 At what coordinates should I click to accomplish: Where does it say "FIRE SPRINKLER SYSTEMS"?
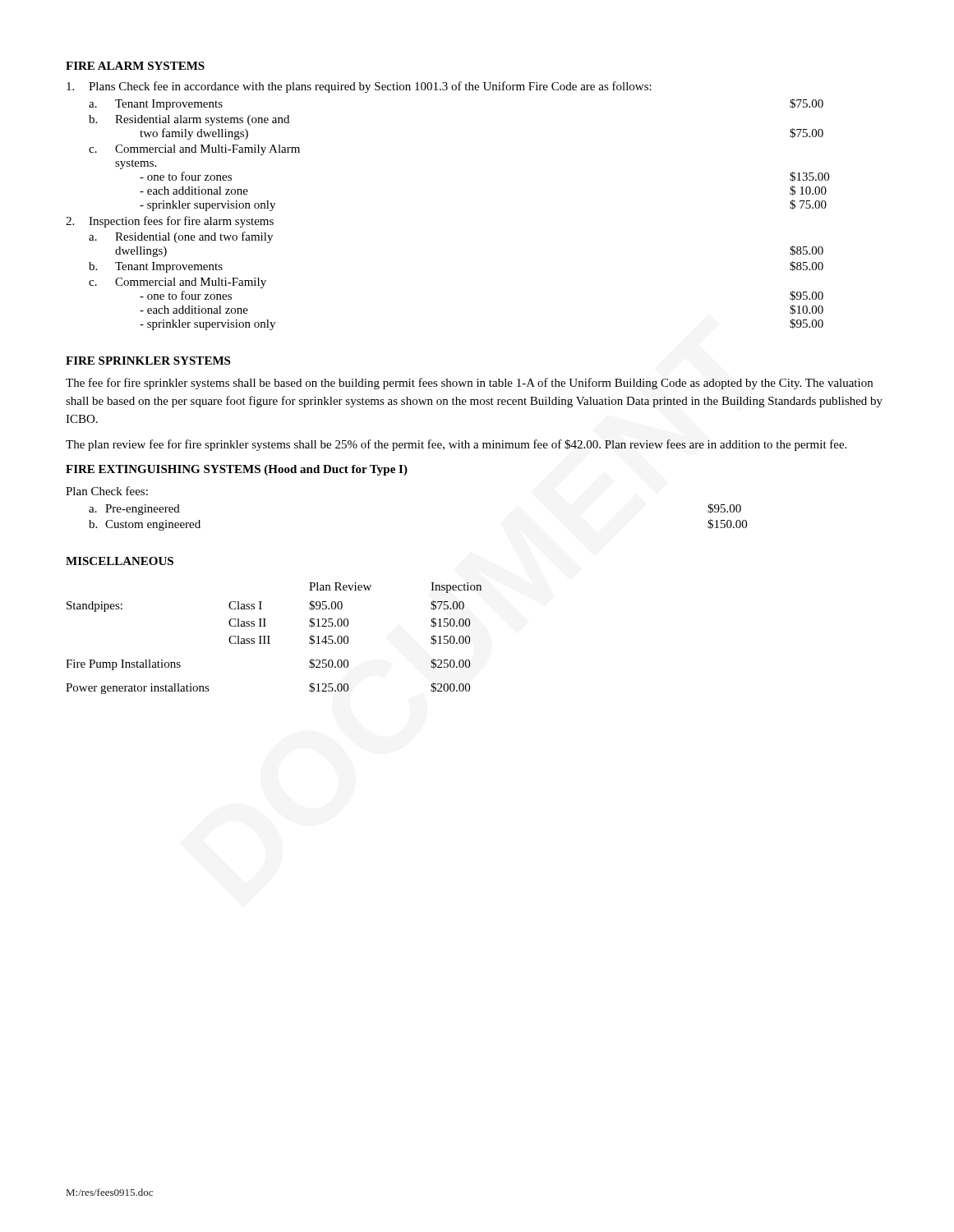coord(148,361)
